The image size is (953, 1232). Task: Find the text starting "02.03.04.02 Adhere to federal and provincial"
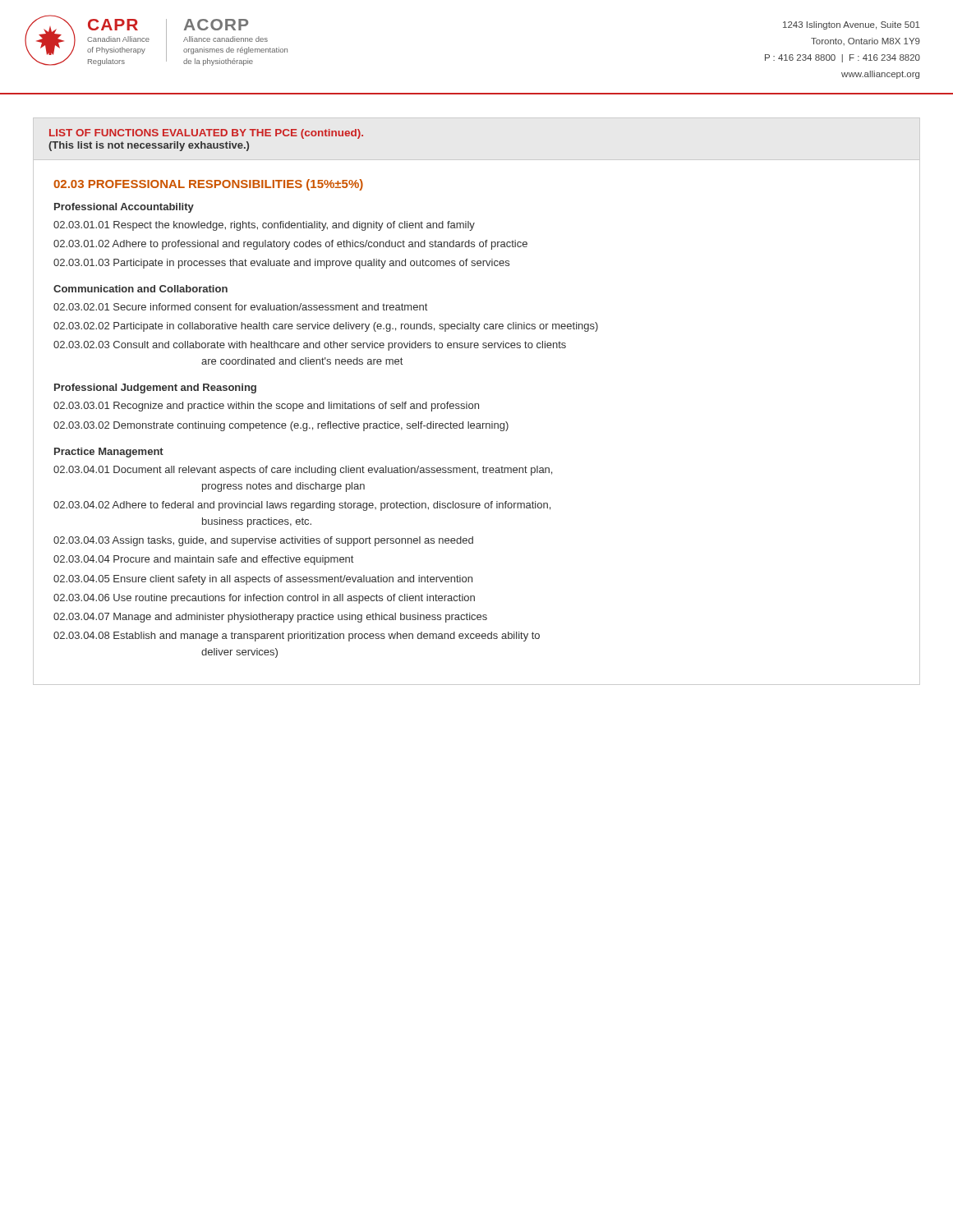coord(476,514)
